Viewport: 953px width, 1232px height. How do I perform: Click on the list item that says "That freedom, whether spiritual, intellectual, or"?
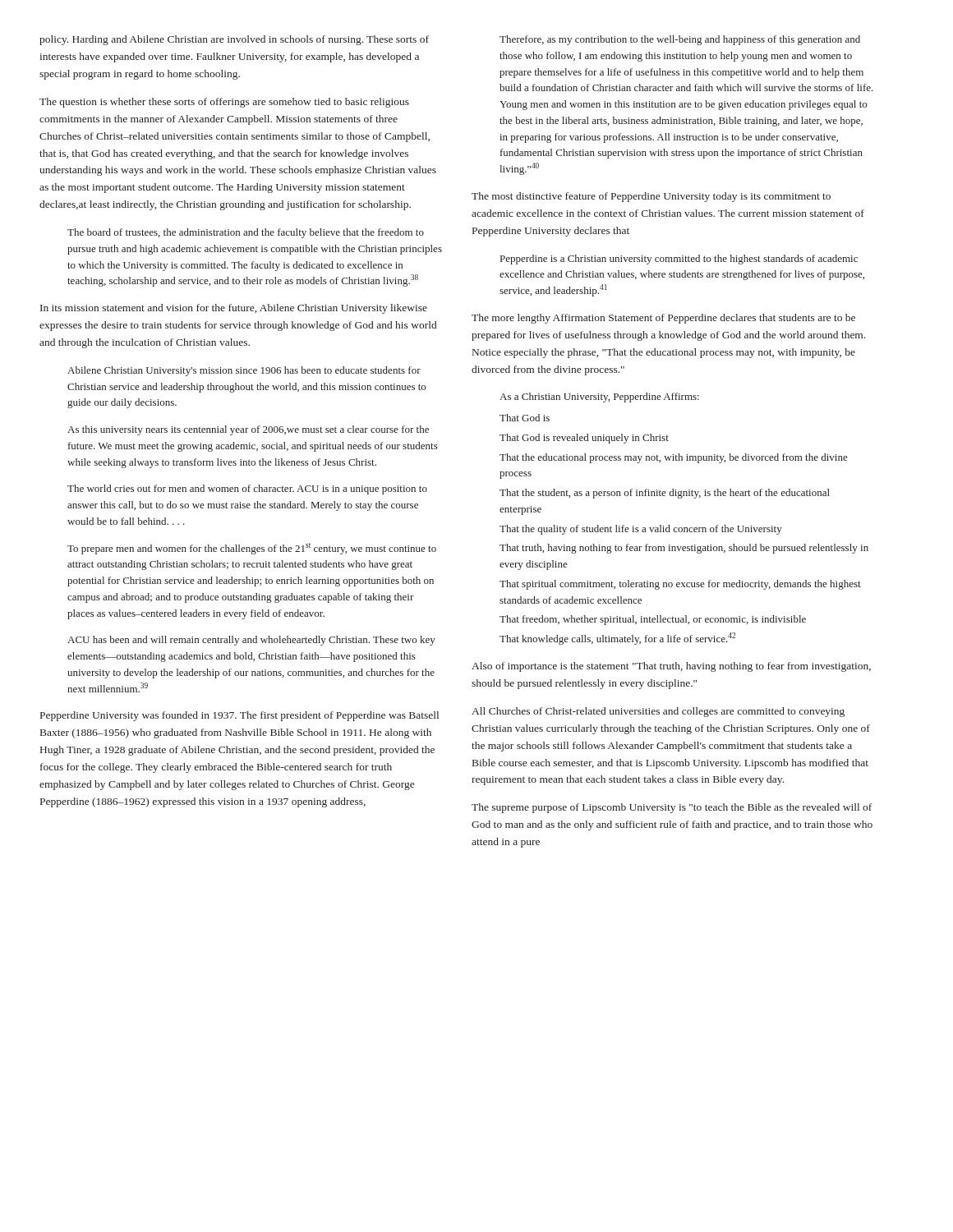point(653,619)
